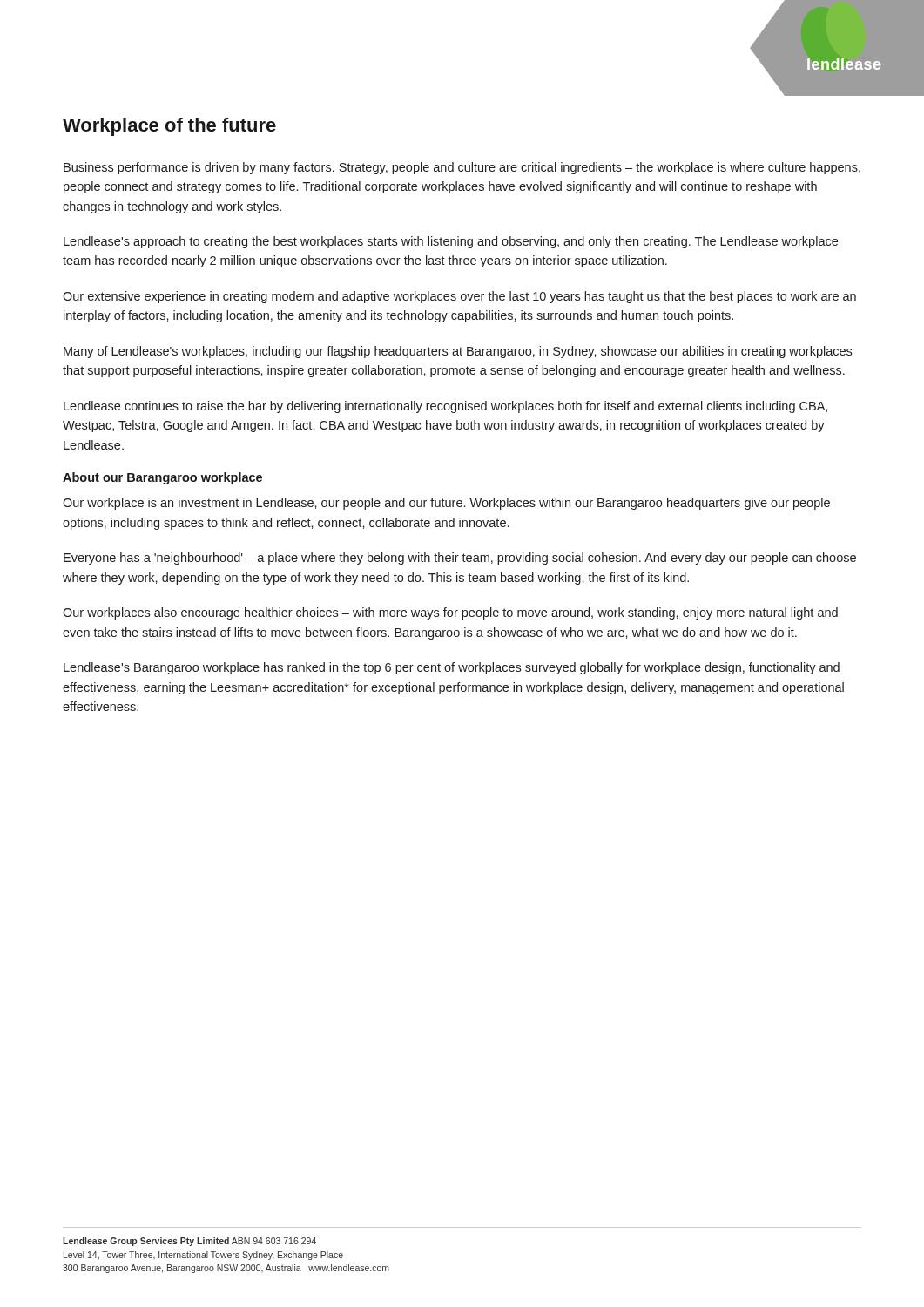The image size is (924, 1307).
Task: Locate the text block containing "Our workplace is an investment in Lendlease,"
Action: pos(447,513)
